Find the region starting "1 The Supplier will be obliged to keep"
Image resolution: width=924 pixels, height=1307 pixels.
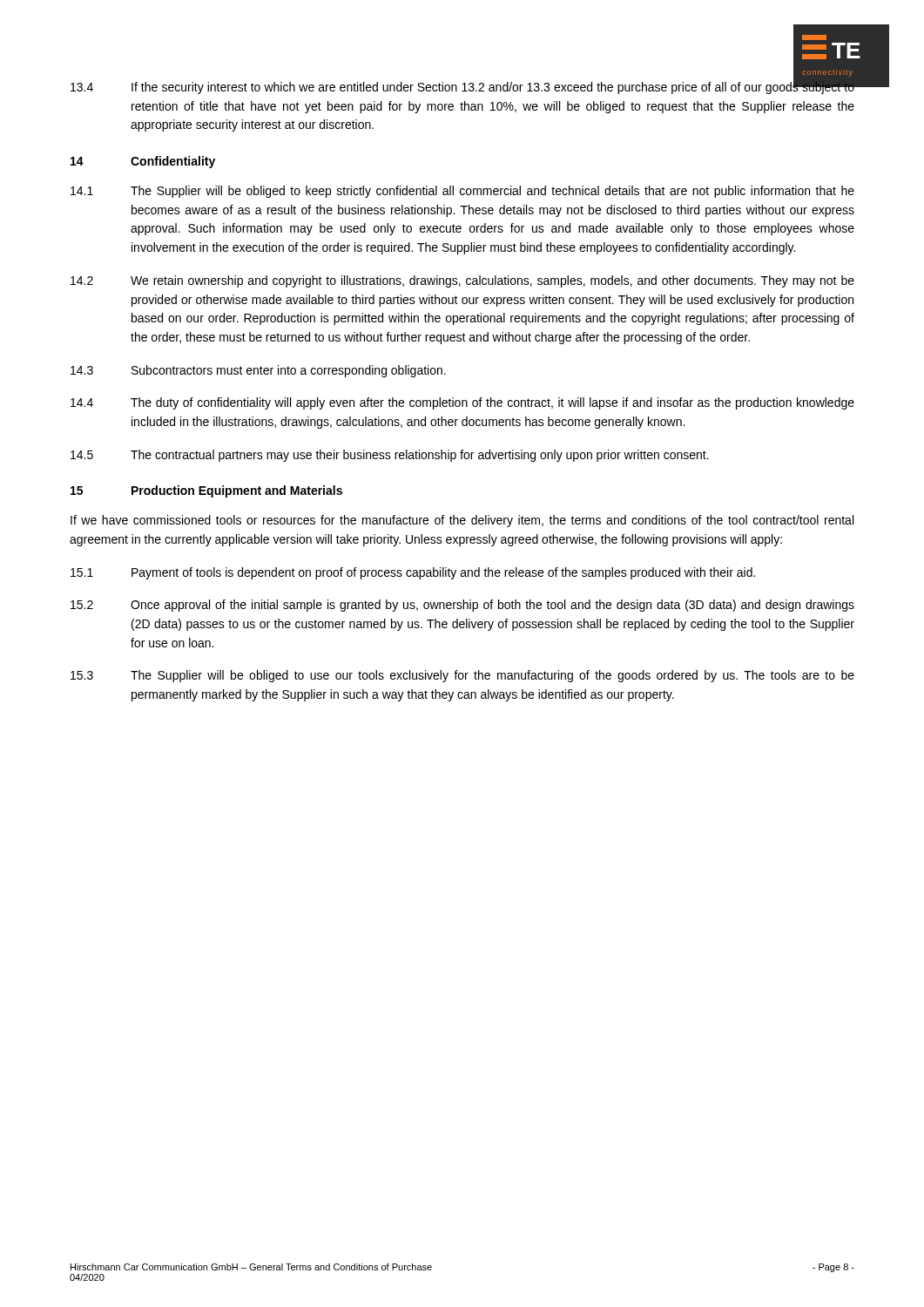(x=462, y=220)
